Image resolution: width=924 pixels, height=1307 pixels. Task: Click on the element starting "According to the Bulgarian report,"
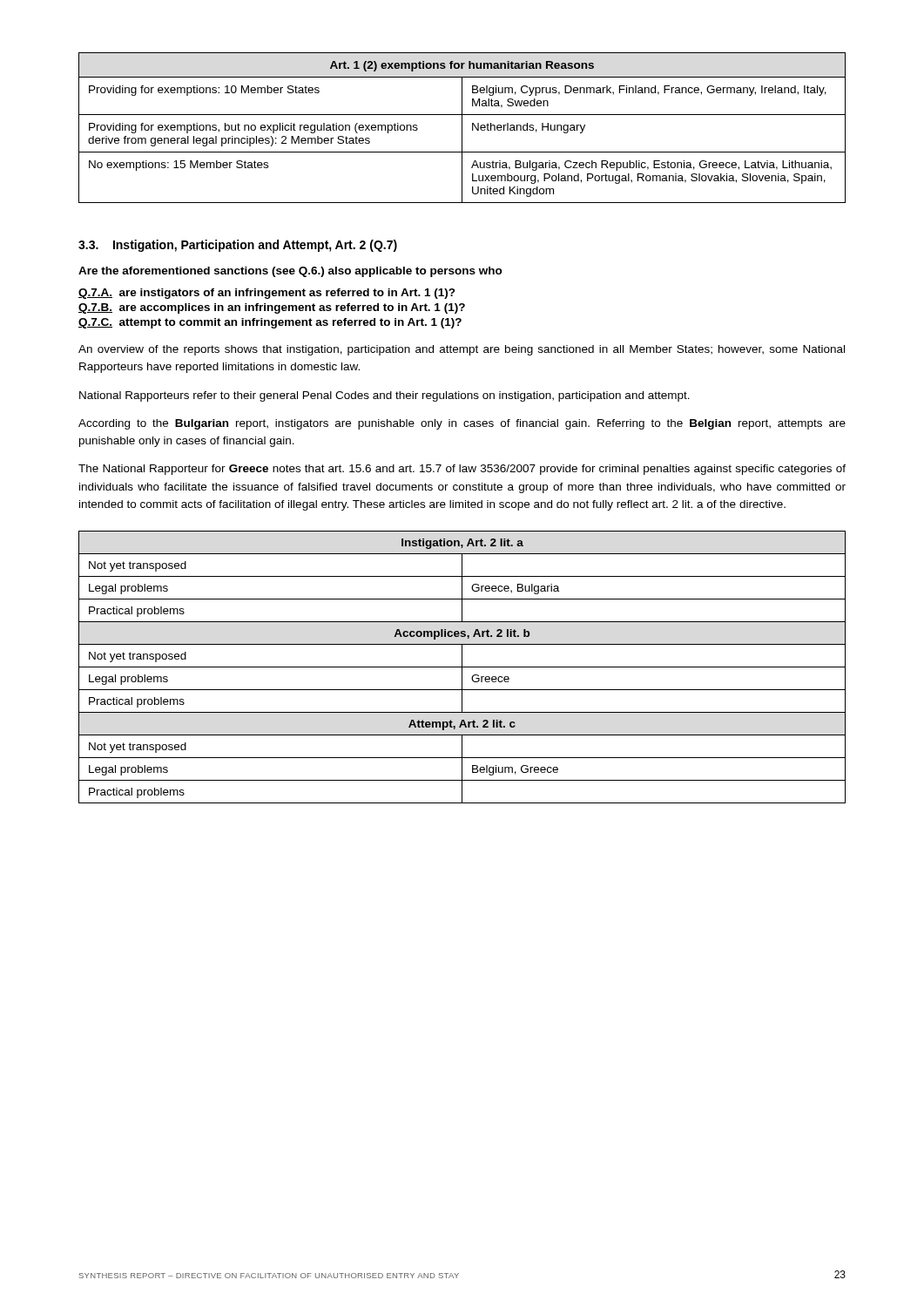(x=462, y=432)
